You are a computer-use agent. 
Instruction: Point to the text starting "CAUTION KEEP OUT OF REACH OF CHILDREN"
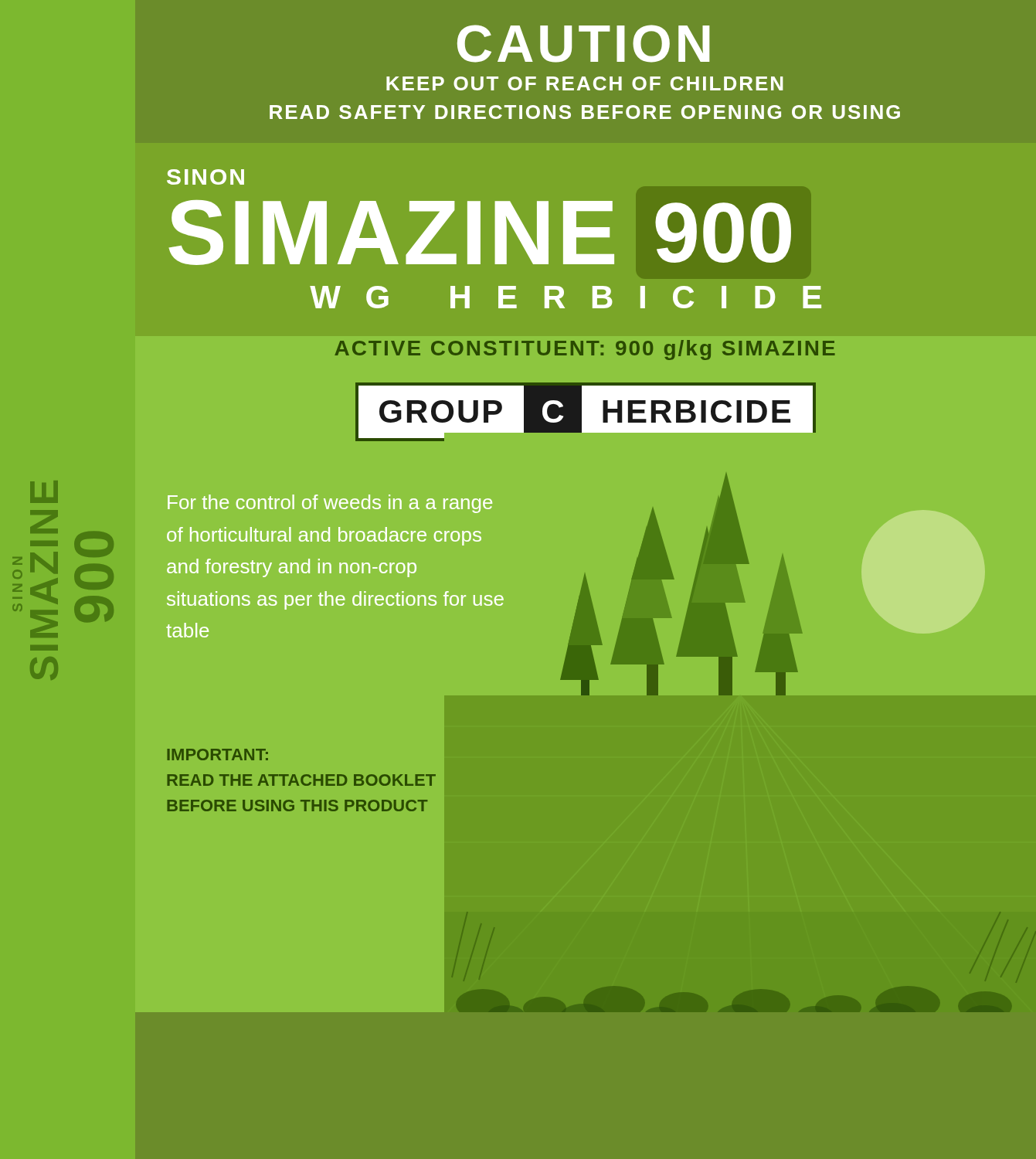586,71
